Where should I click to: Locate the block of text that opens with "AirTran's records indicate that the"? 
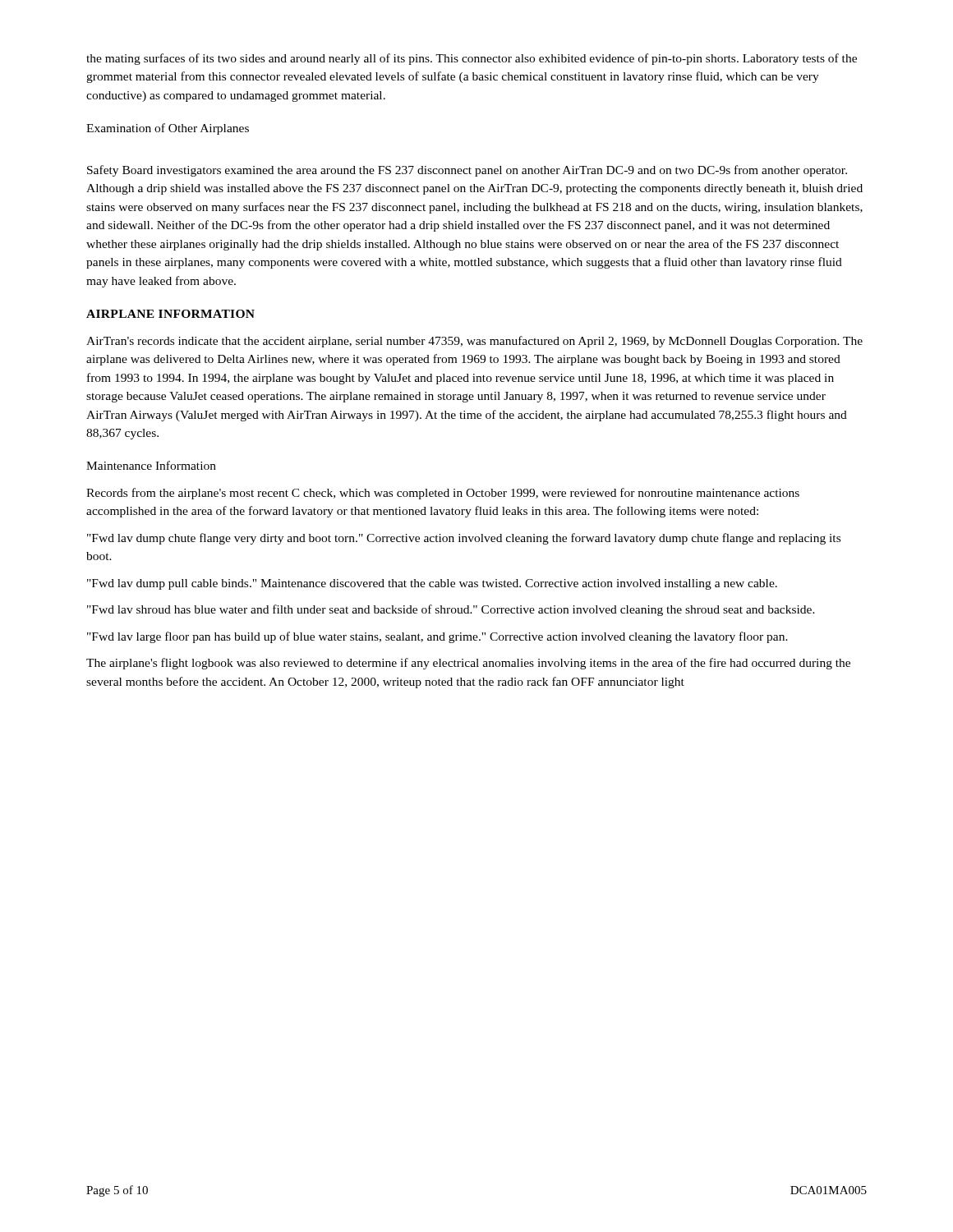(x=476, y=387)
